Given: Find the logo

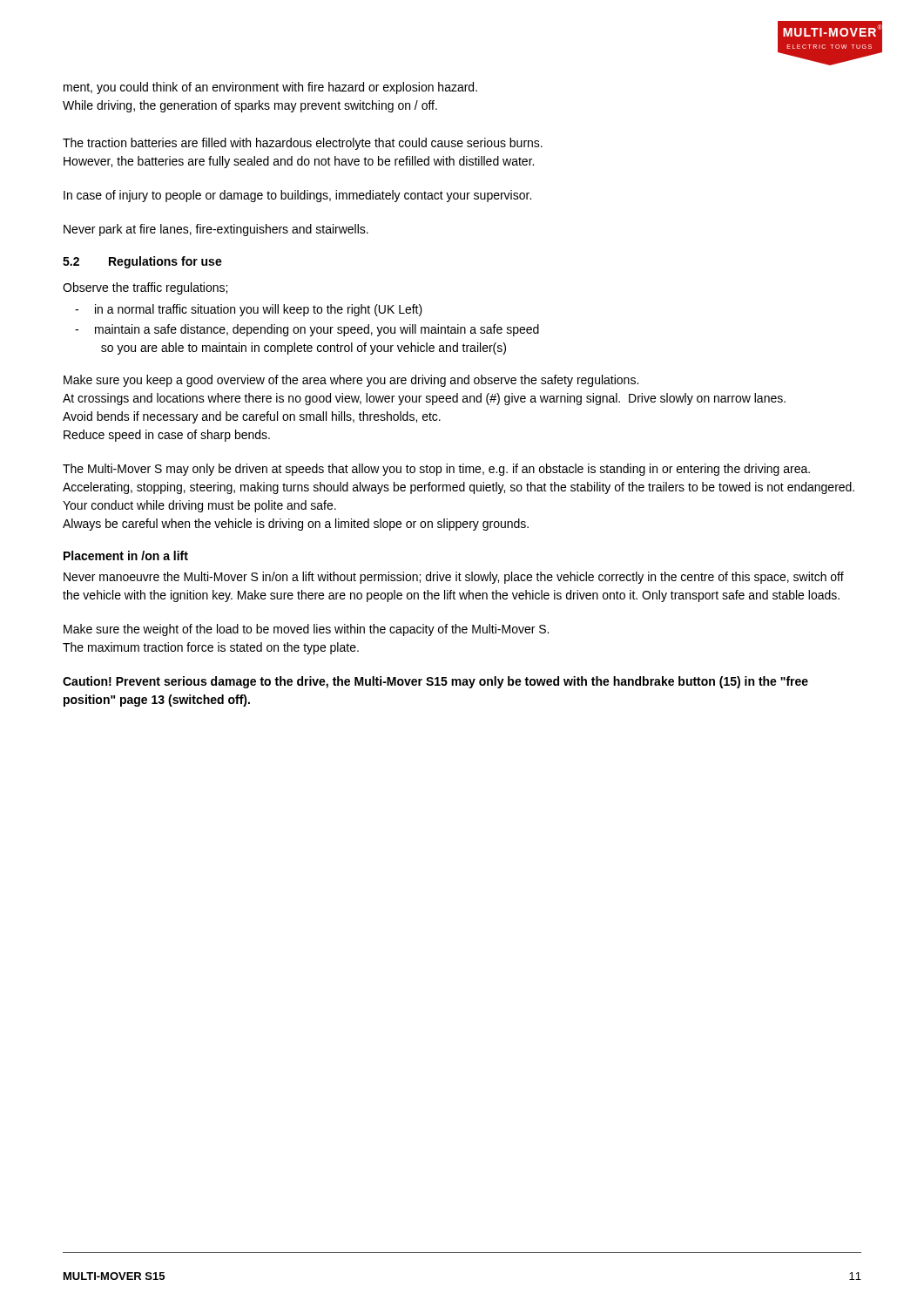Looking at the screenshot, I should pos(830,43).
